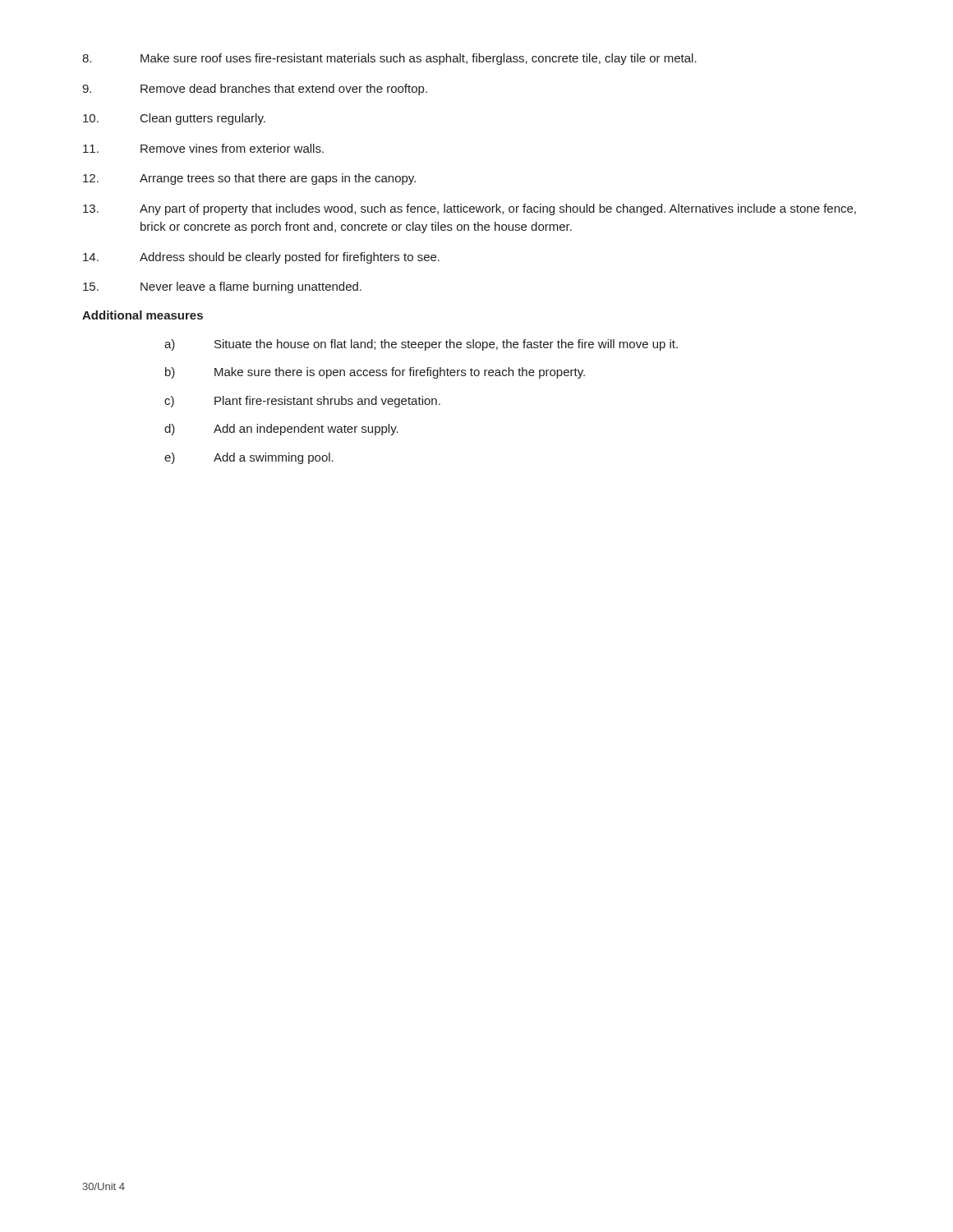Find the block on this page that starts "9. Remove dead branches that"
Screen dimensions: 1232x953
pos(255,90)
